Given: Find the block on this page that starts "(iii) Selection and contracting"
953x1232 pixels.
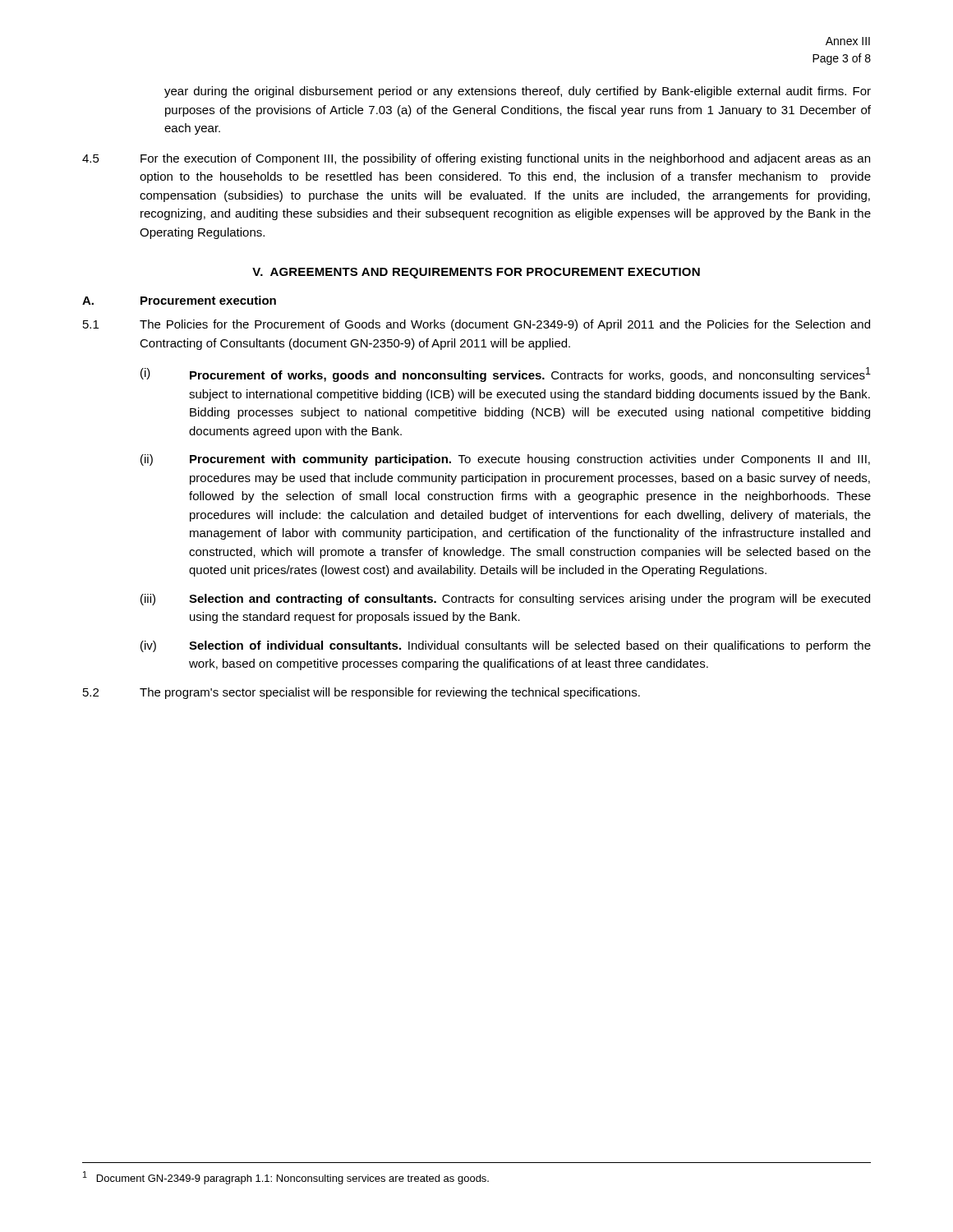Looking at the screenshot, I should click(505, 608).
